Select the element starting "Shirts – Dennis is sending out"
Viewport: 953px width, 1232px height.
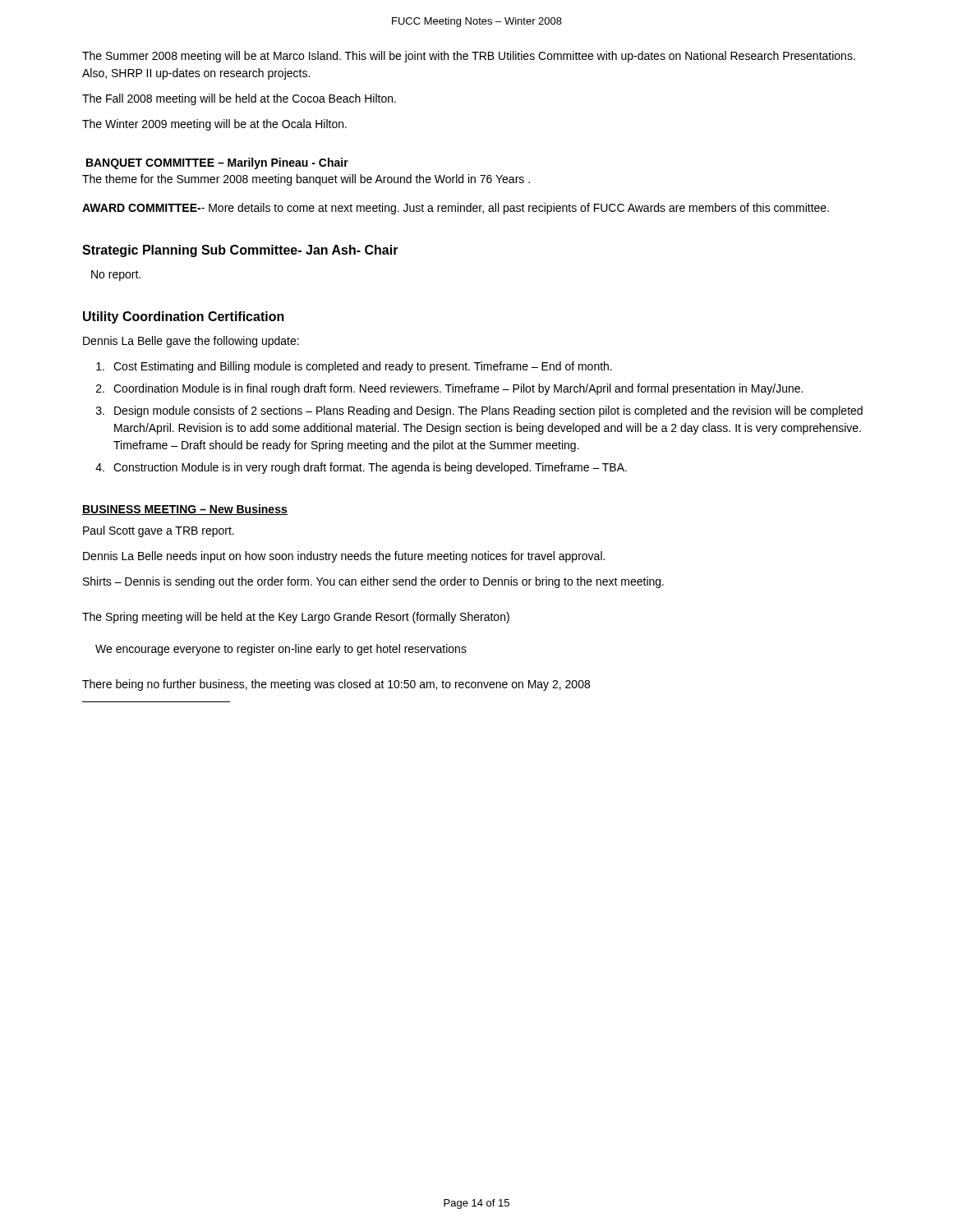(x=373, y=582)
